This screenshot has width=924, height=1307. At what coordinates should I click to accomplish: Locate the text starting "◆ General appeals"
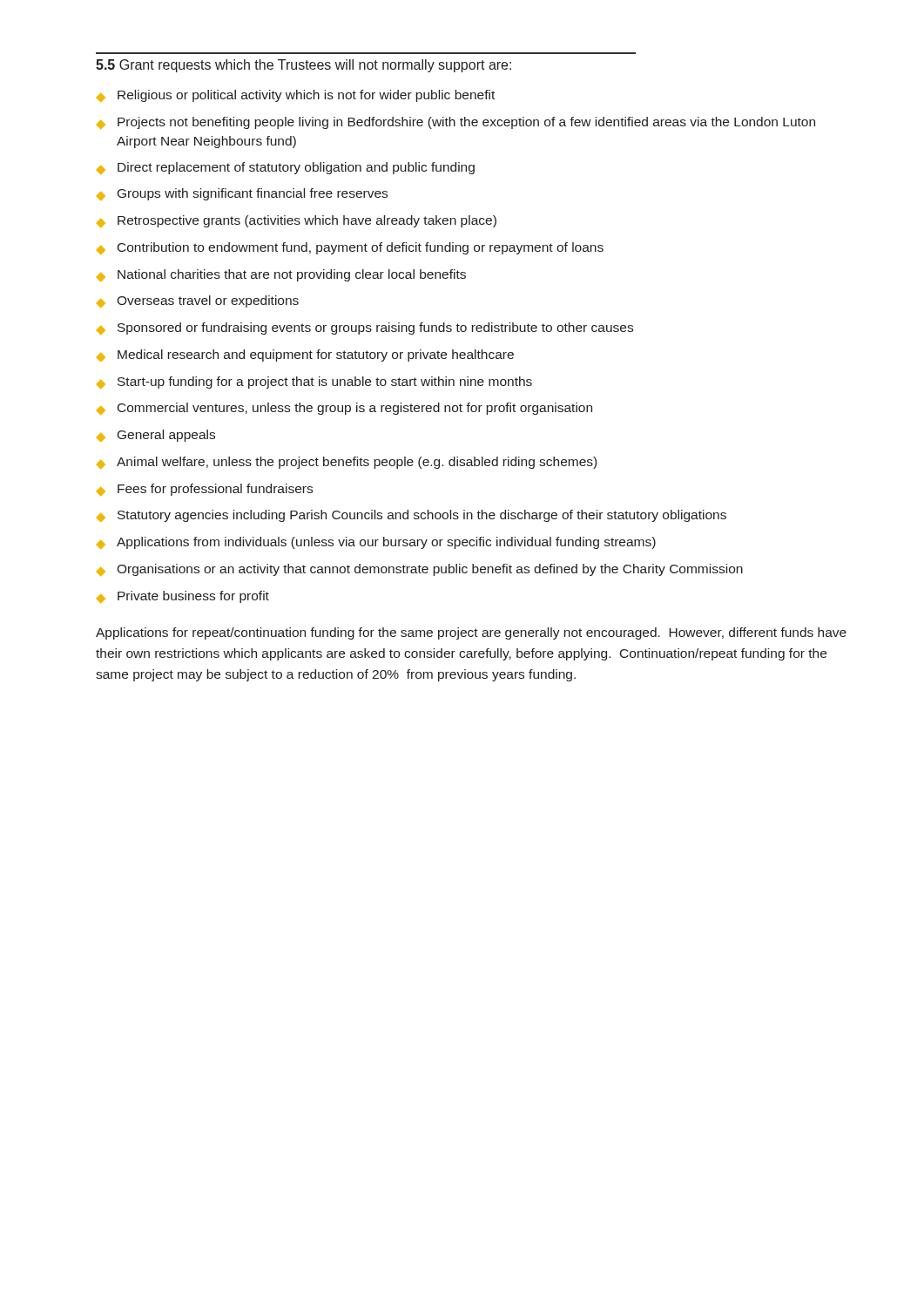coord(156,436)
